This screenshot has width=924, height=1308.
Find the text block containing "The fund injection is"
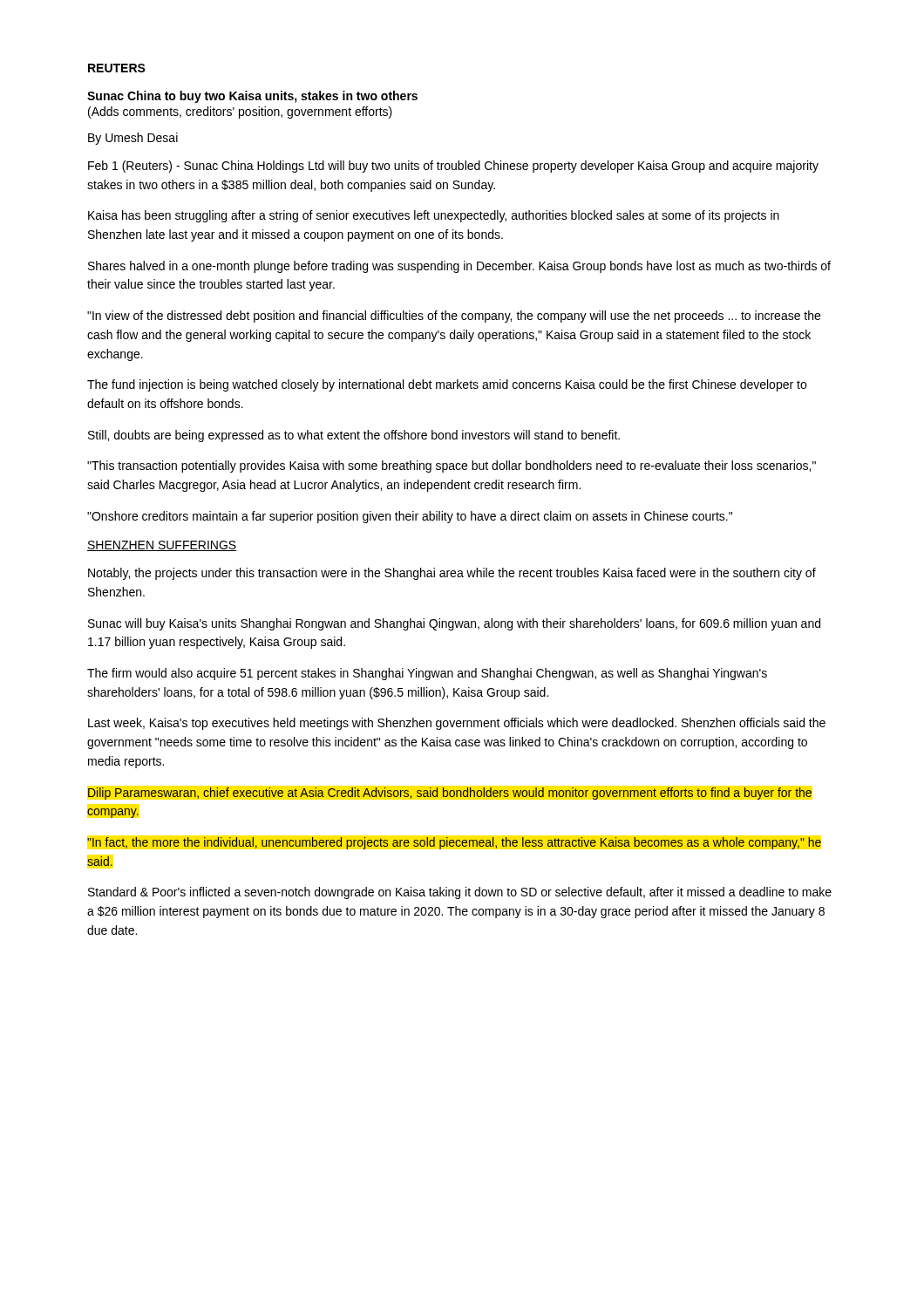pyautogui.click(x=447, y=394)
